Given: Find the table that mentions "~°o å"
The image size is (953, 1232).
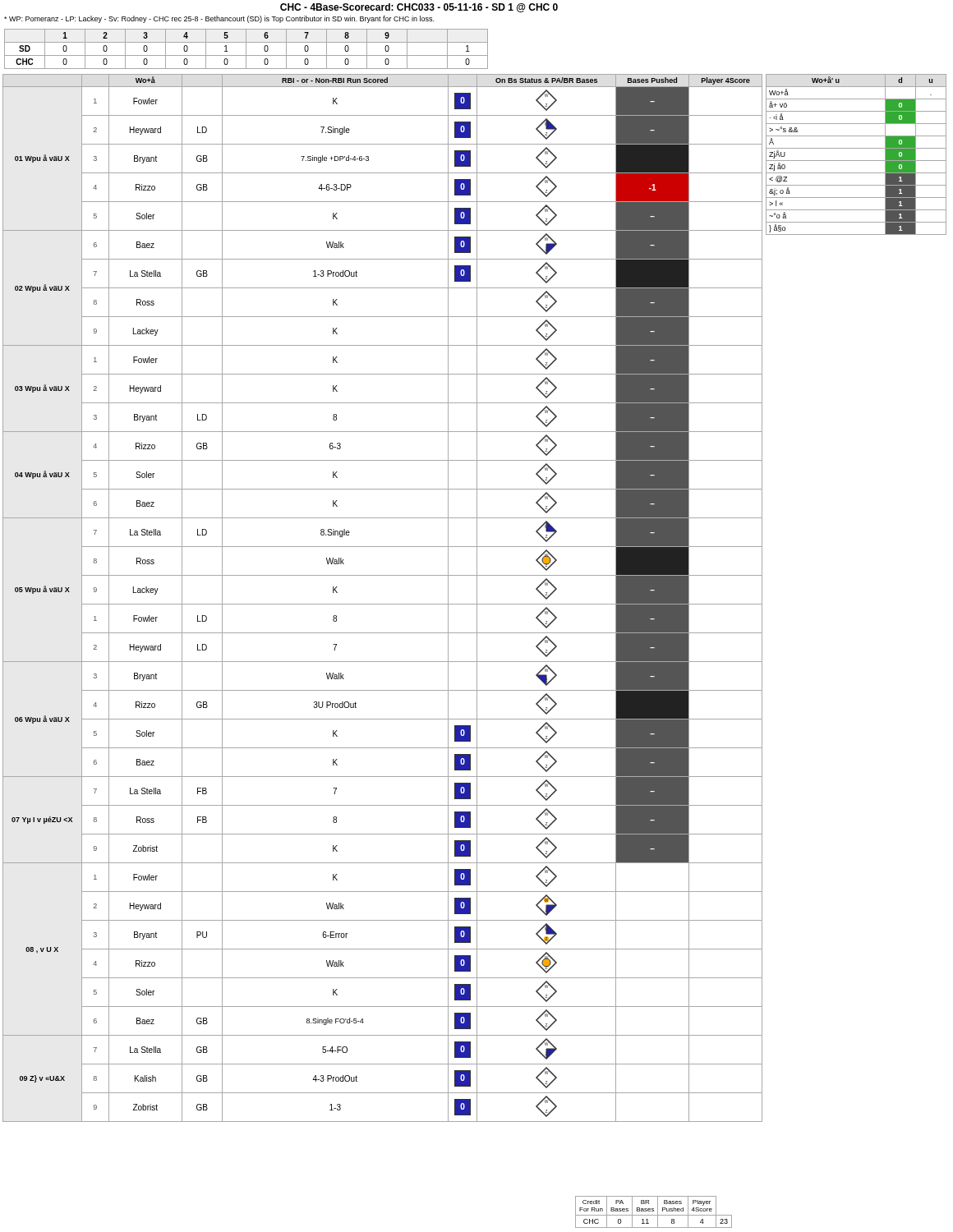Looking at the screenshot, I should pos(856,154).
